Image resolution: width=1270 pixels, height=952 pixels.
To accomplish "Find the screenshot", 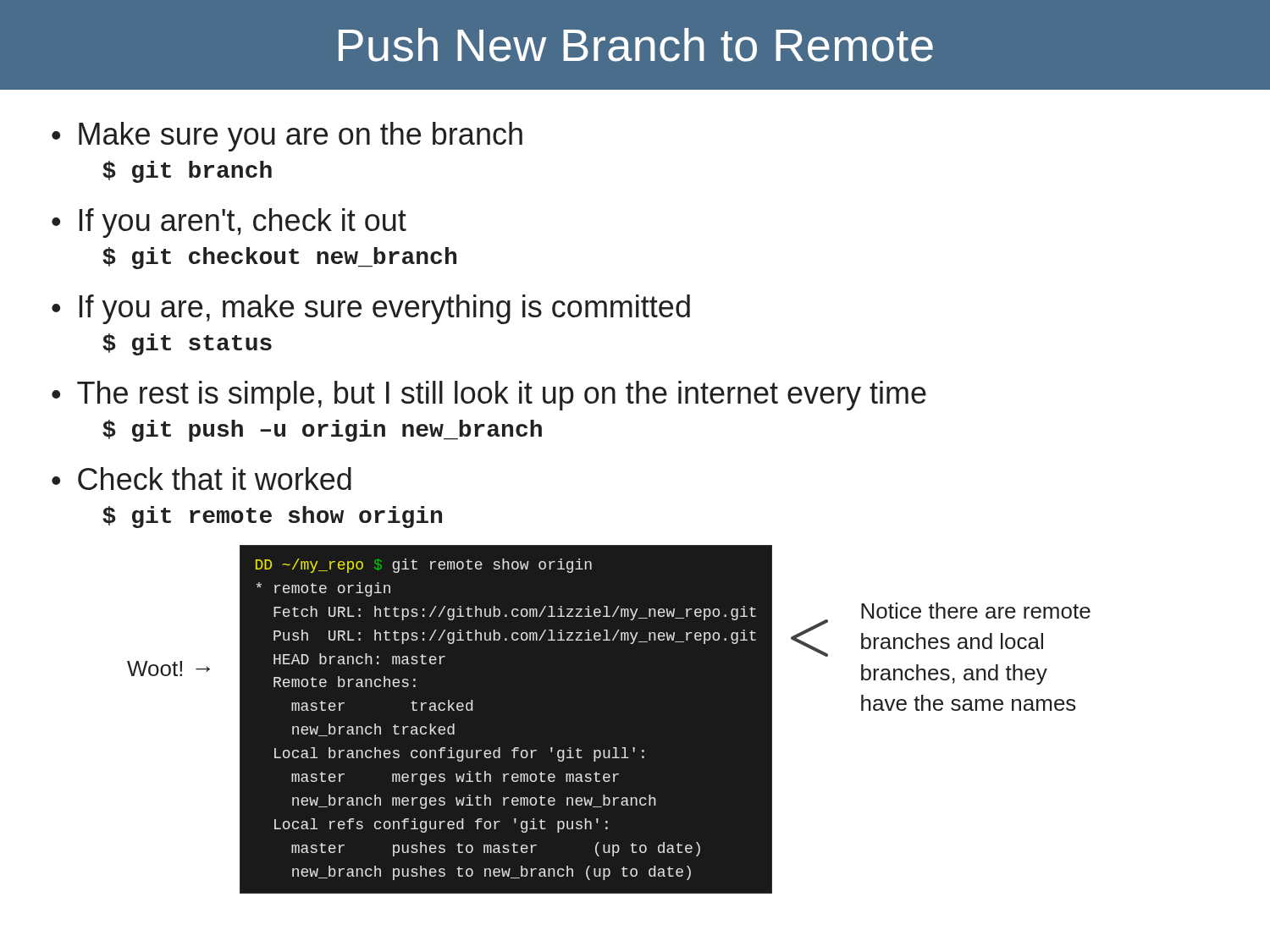I will (x=506, y=719).
